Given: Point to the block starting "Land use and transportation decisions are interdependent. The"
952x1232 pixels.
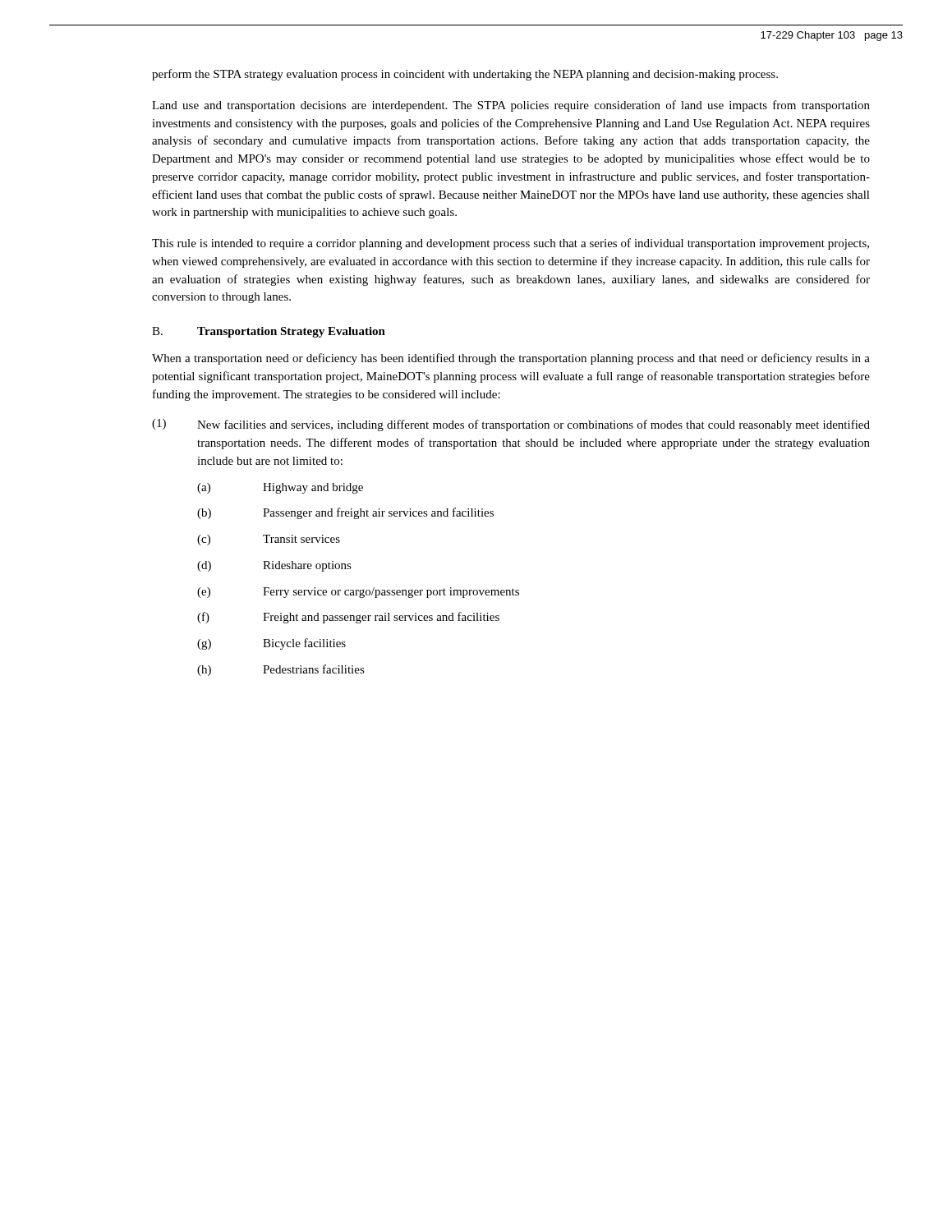Looking at the screenshot, I should coord(511,158).
